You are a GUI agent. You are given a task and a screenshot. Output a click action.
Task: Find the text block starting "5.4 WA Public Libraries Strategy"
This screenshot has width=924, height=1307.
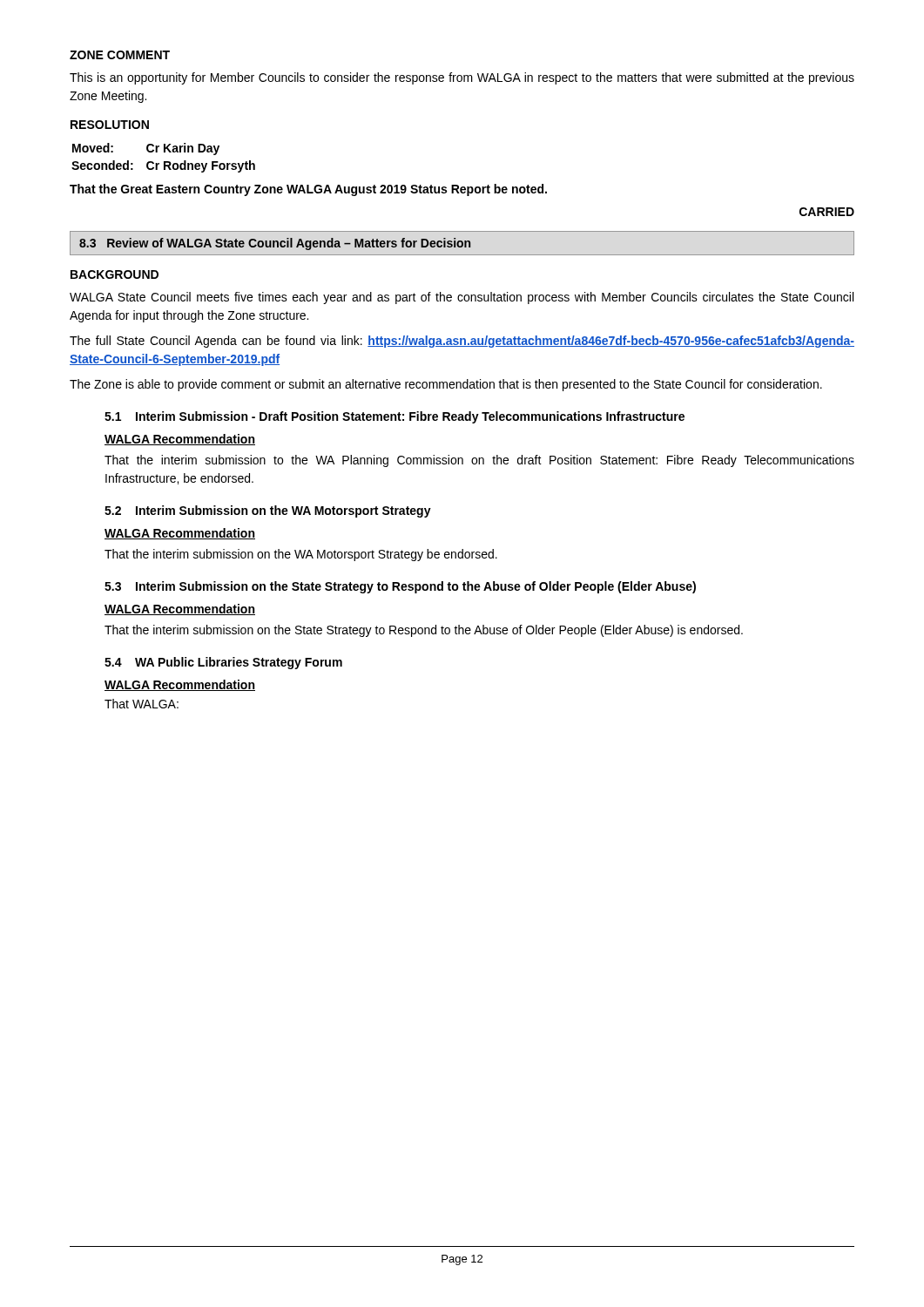(224, 662)
